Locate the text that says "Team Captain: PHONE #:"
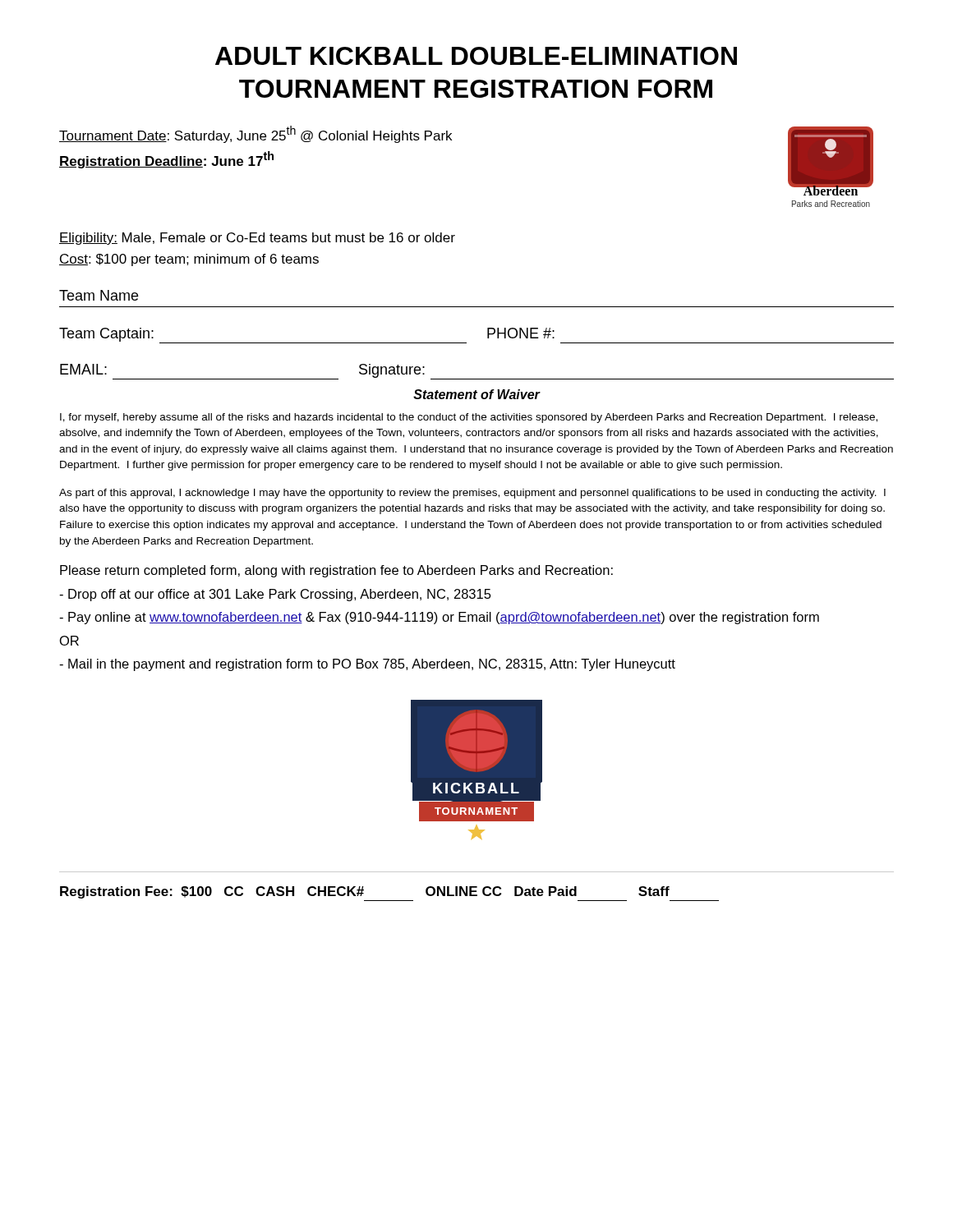The width and height of the screenshot is (953, 1232). pos(476,334)
